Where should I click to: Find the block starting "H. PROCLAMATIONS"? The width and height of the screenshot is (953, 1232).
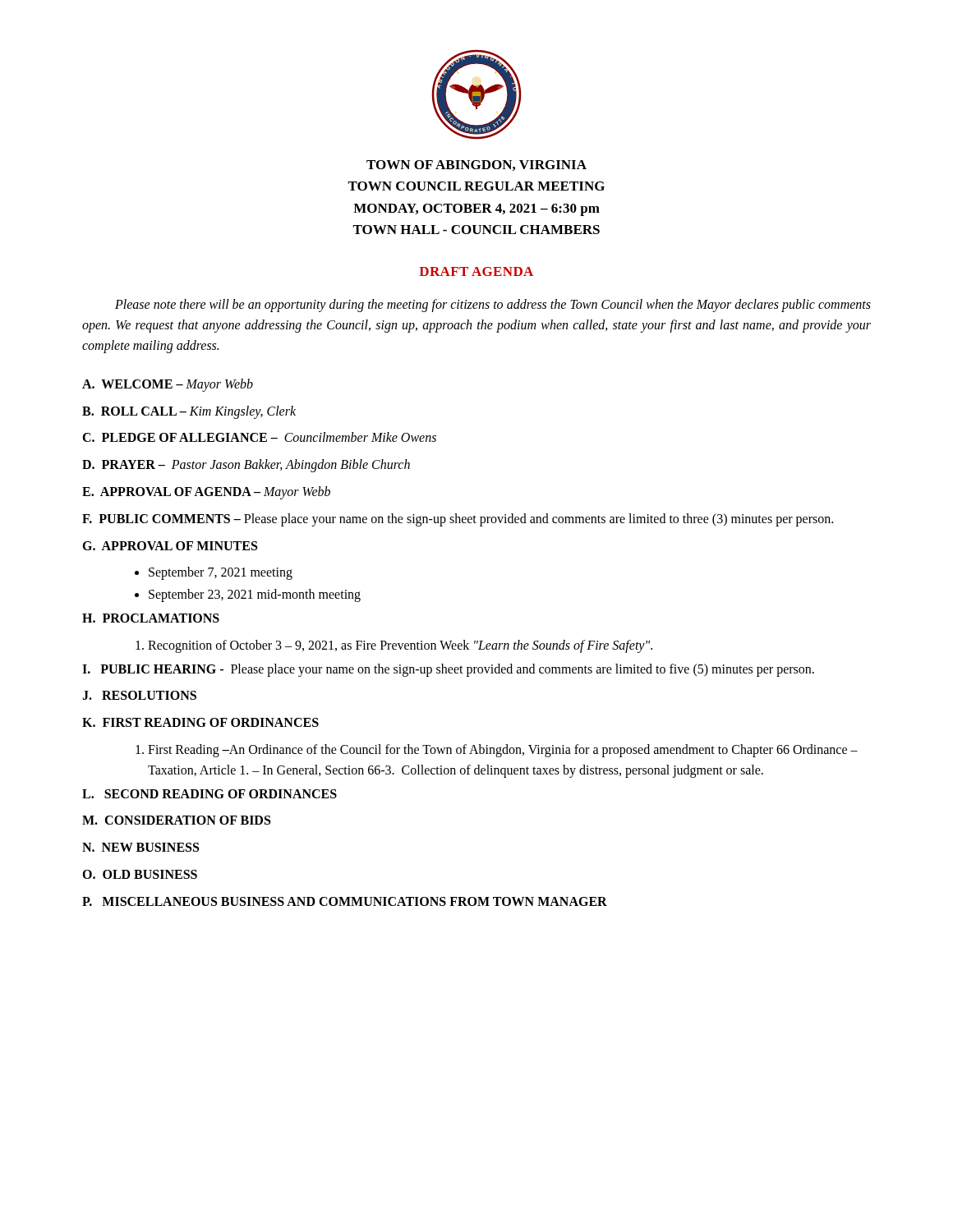coord(151,618)
